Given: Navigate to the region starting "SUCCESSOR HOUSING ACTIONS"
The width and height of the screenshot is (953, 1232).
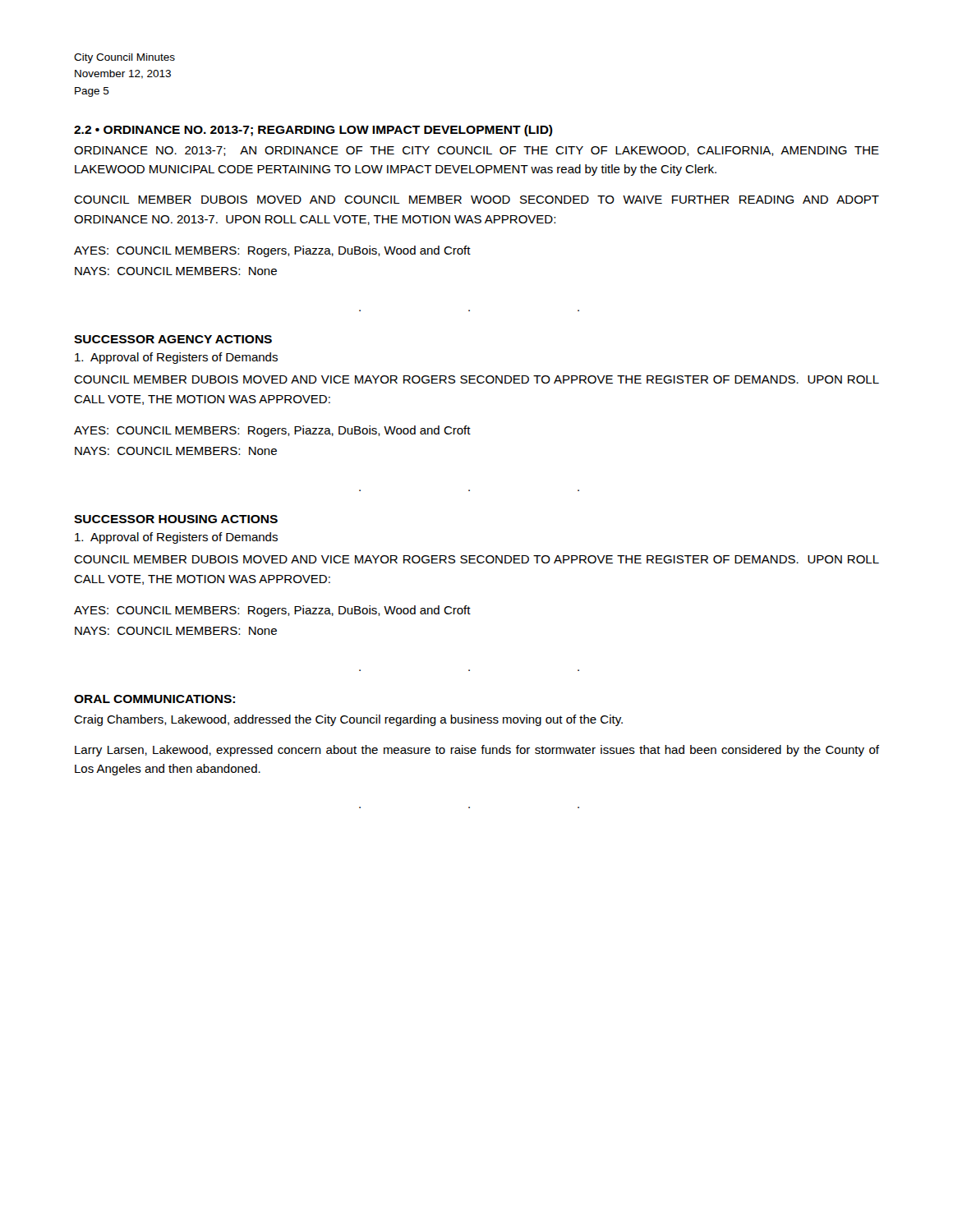Looking at the screenshot, I should (176, 518).
